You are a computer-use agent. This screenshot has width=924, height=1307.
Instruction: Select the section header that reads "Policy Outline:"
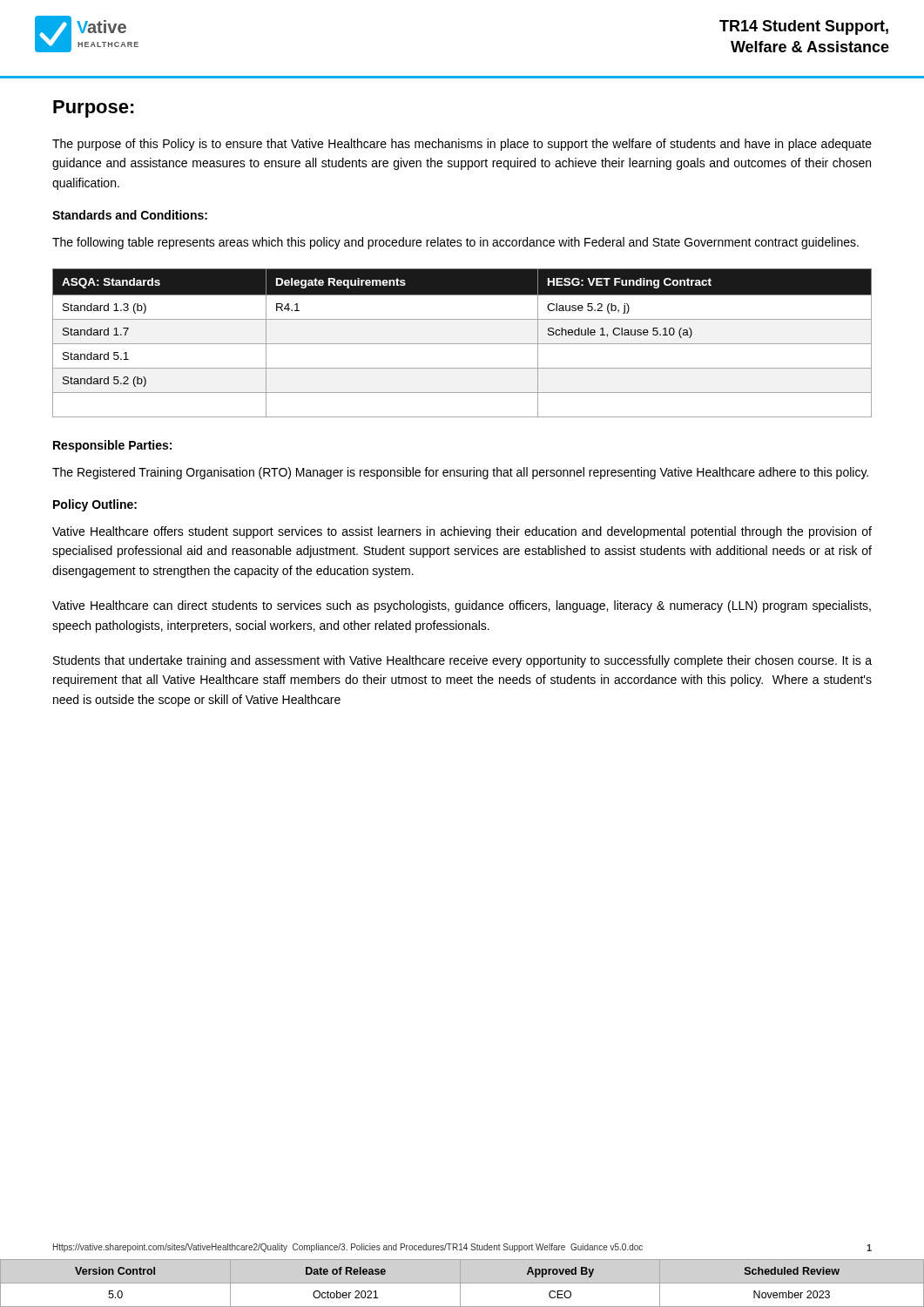tap(95, 504)
